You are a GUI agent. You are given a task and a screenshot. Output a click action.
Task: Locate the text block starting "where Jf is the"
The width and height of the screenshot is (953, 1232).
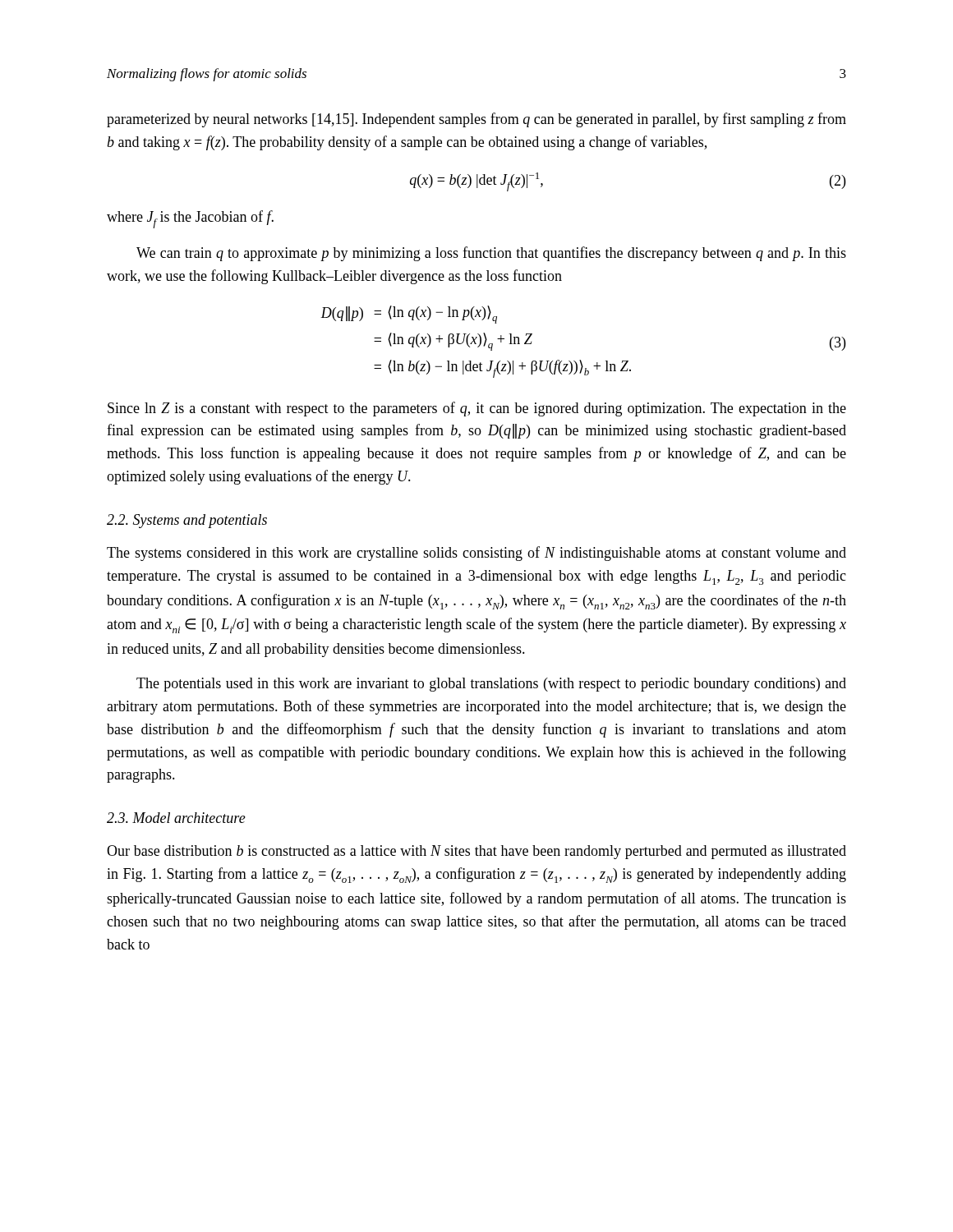tap(476, 247)
